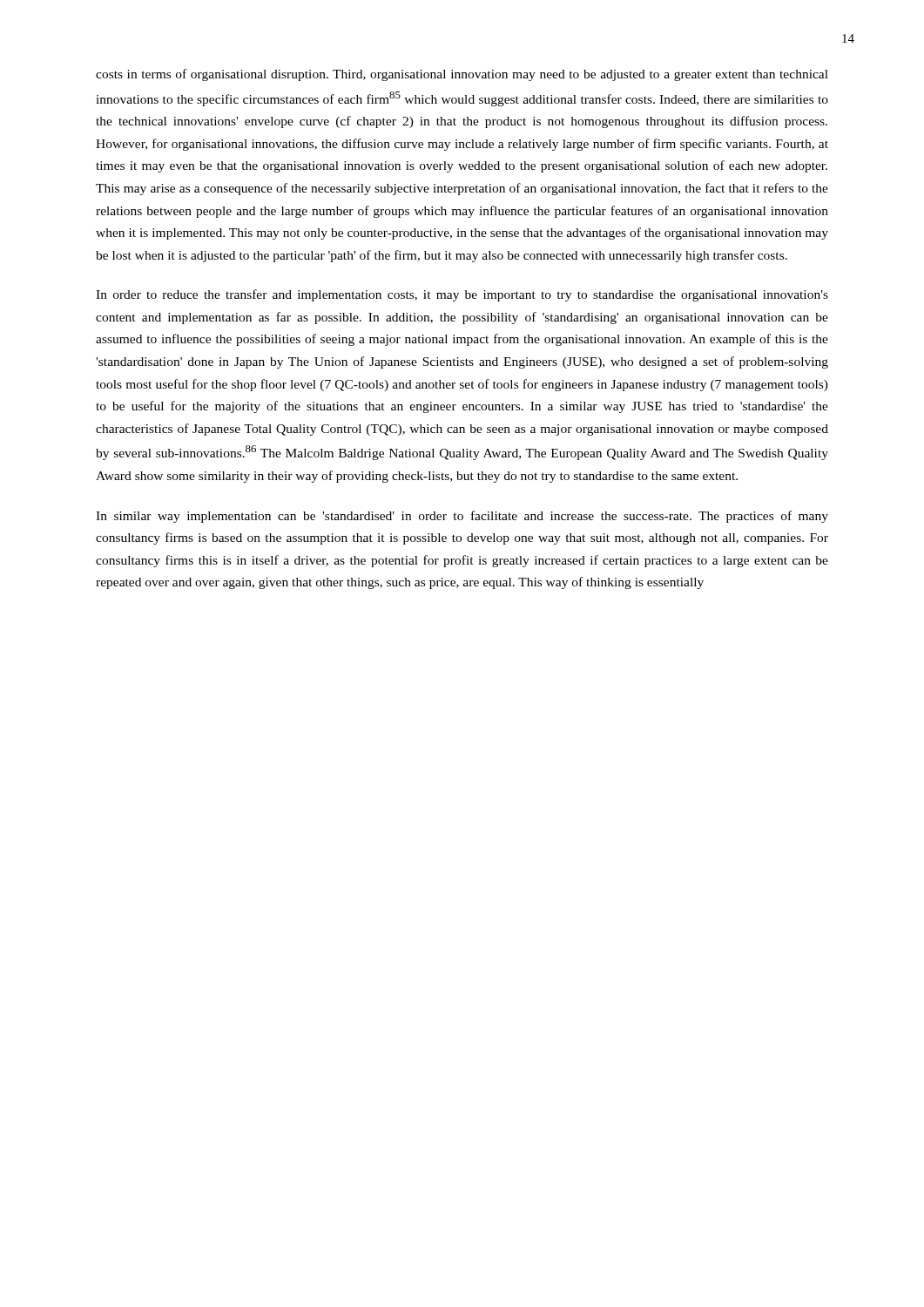Locate the text block with the text "costs in terms of organisational disruption. Third, organisational"
This screenshot has height=1307, width=924.
pos(462,164)
